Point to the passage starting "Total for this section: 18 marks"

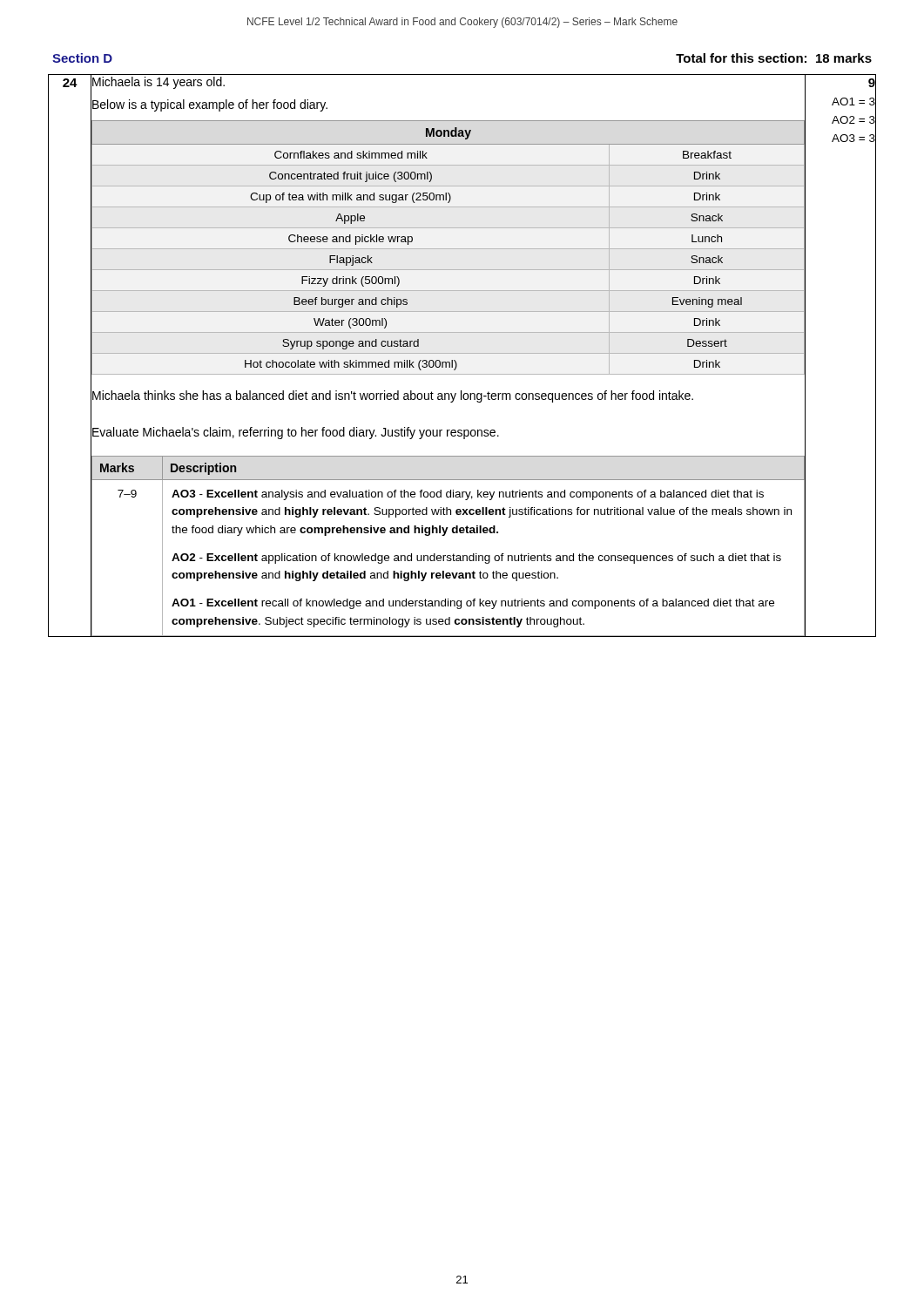(x=774, y=58)
